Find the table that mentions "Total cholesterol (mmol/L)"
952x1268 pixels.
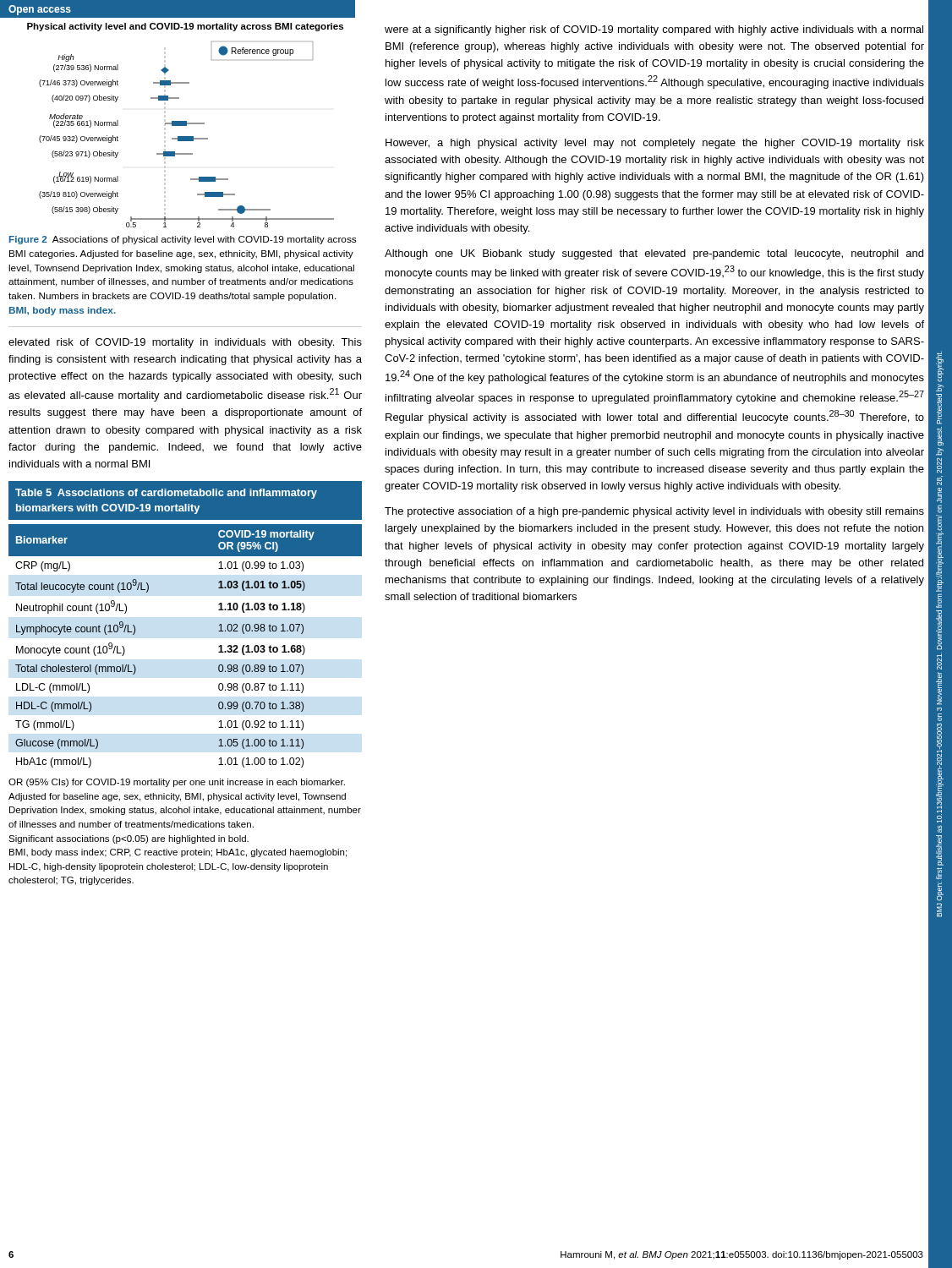[185, 684]
